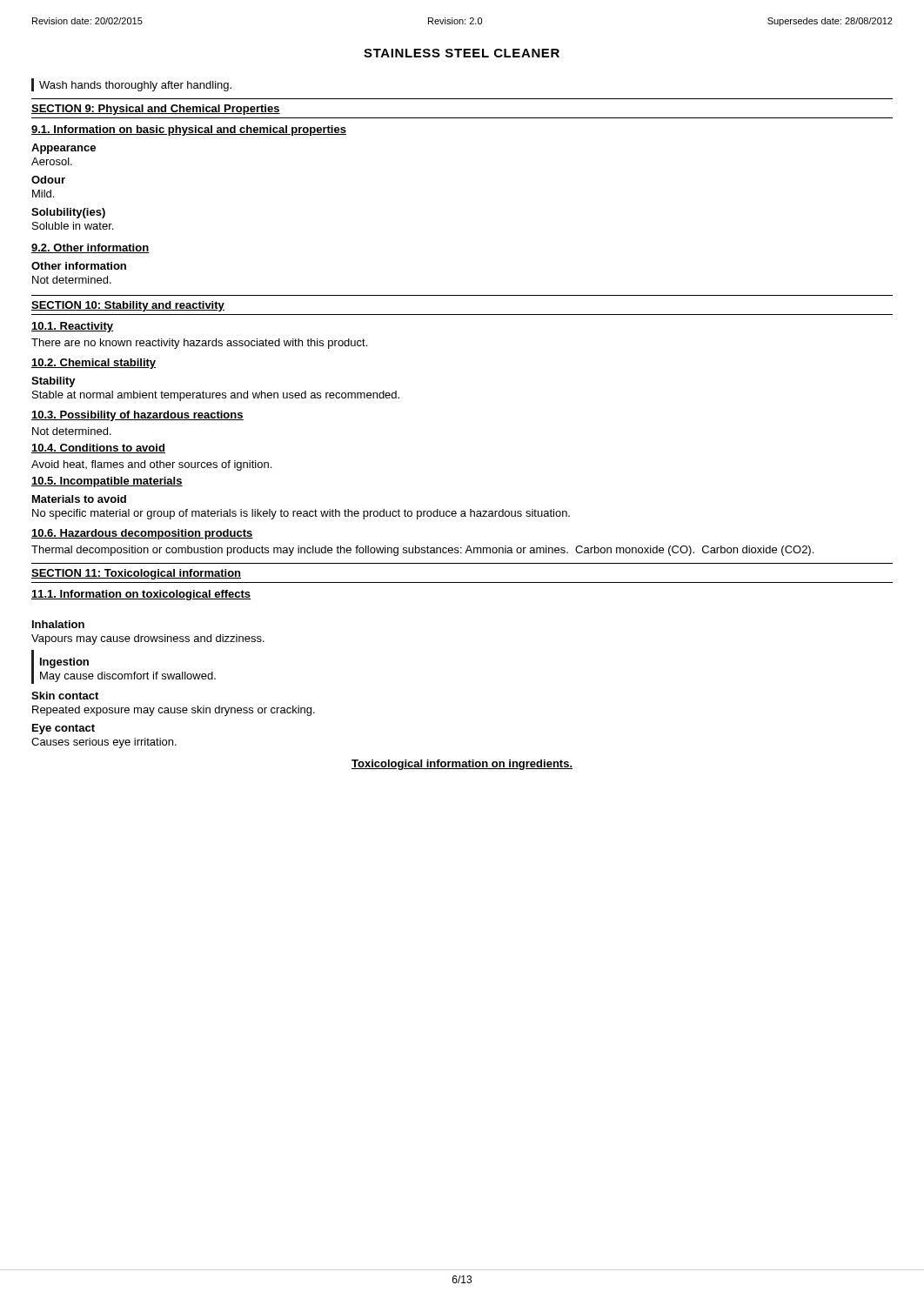Select the text block containing "Eye contact Causes"

pos(64,729)
